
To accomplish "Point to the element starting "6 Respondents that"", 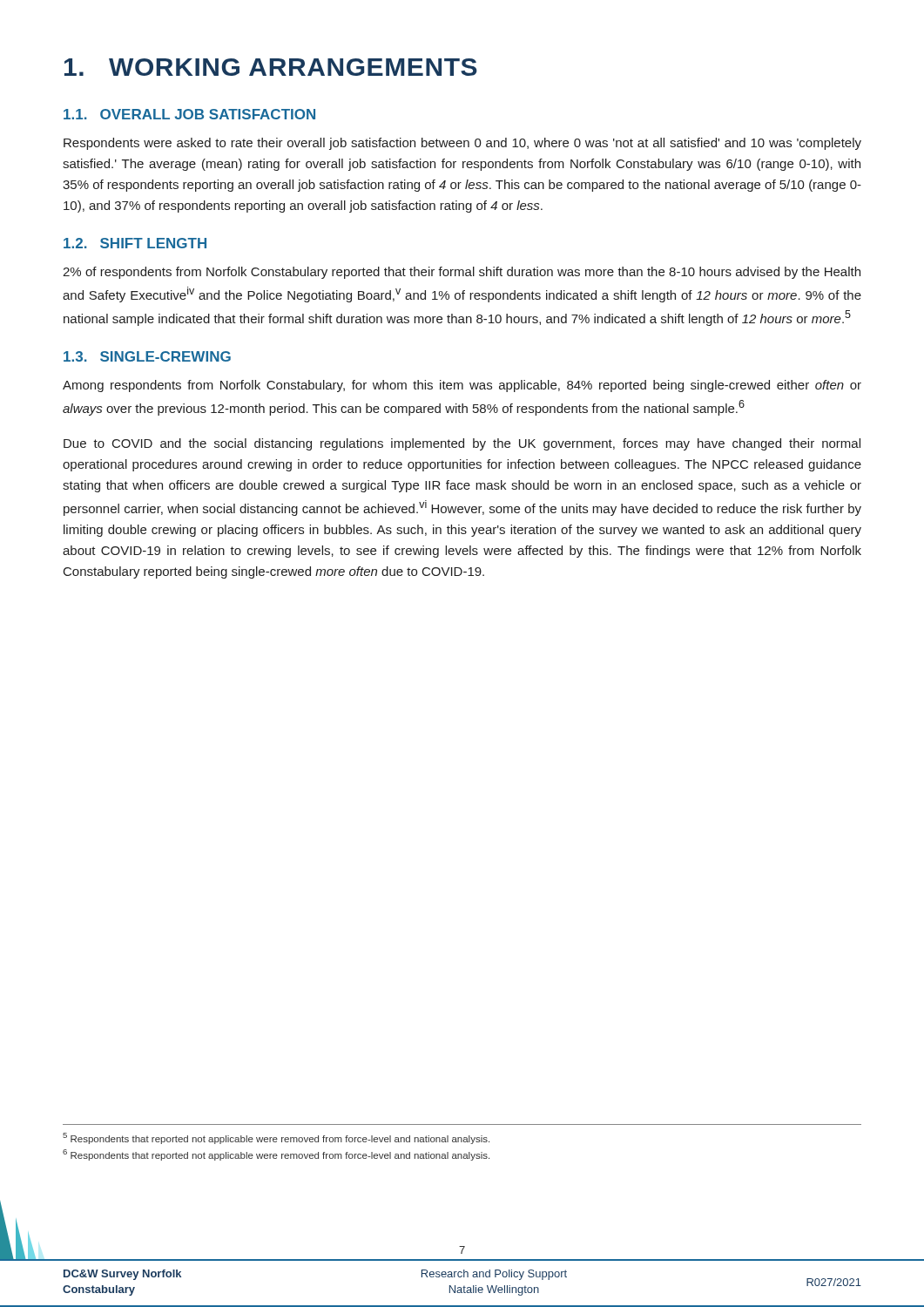I will (277, 1154).
